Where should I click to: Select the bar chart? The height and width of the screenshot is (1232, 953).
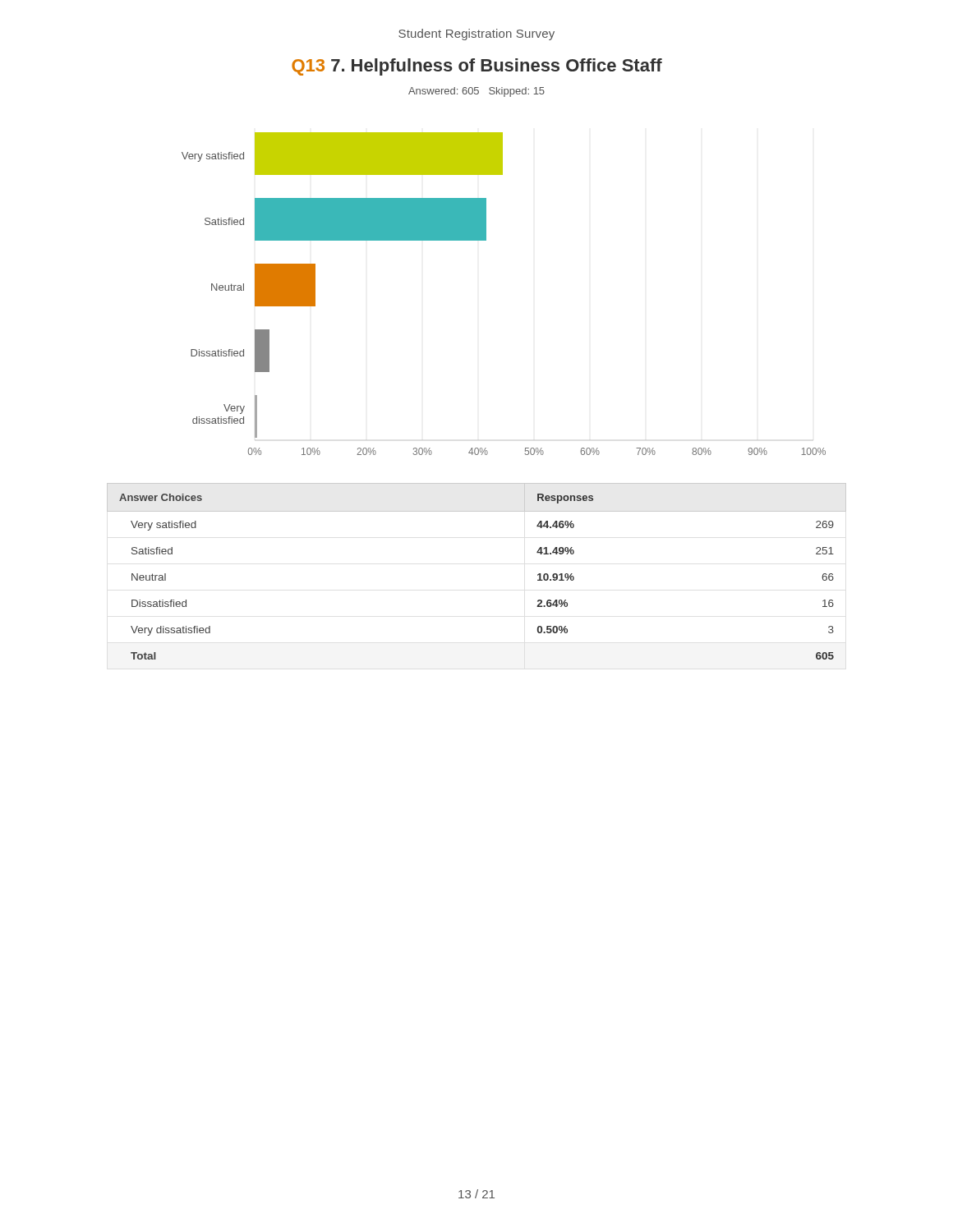(476, 286)
